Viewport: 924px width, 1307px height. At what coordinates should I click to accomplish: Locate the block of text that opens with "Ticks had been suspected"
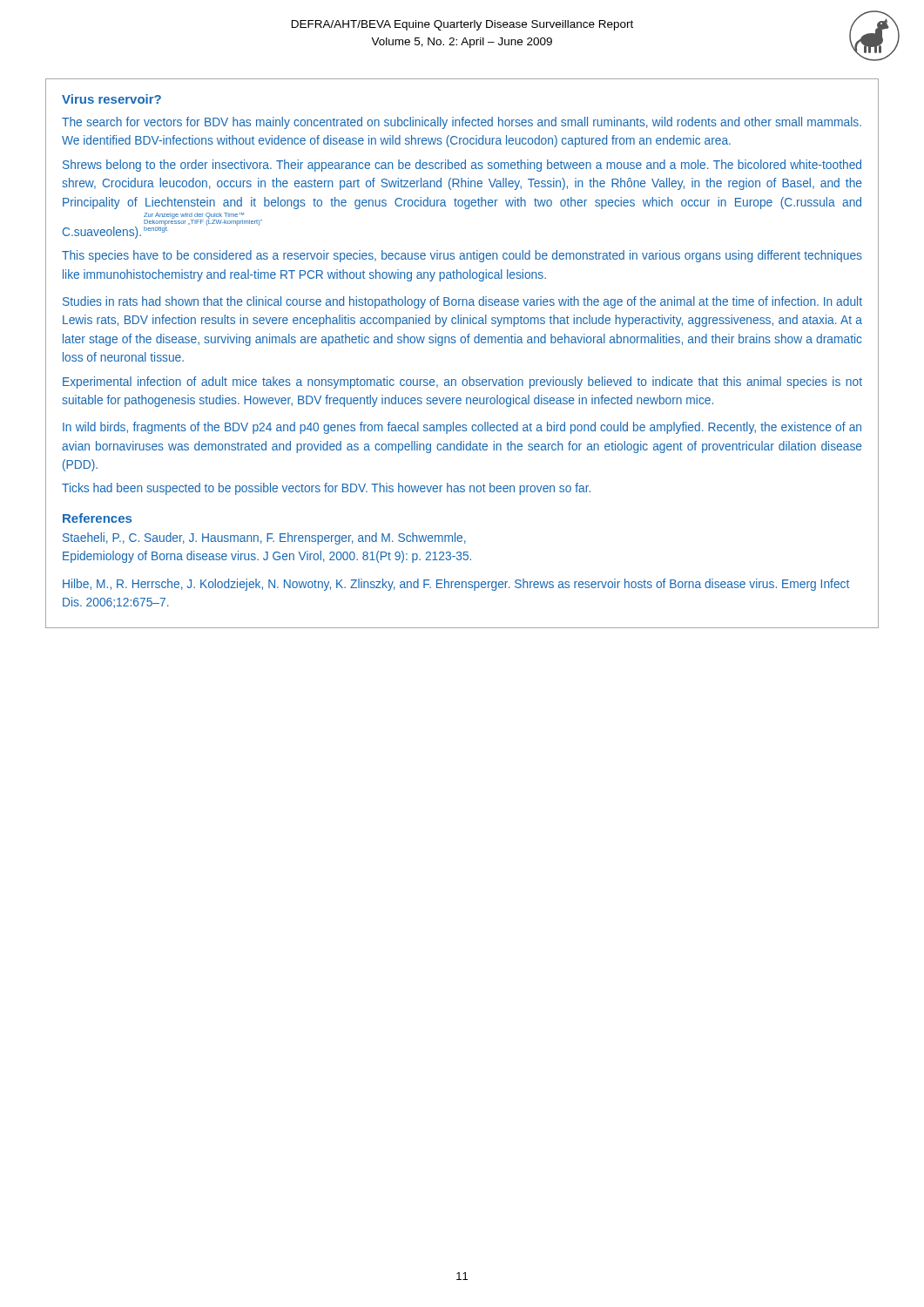point(327,489)
